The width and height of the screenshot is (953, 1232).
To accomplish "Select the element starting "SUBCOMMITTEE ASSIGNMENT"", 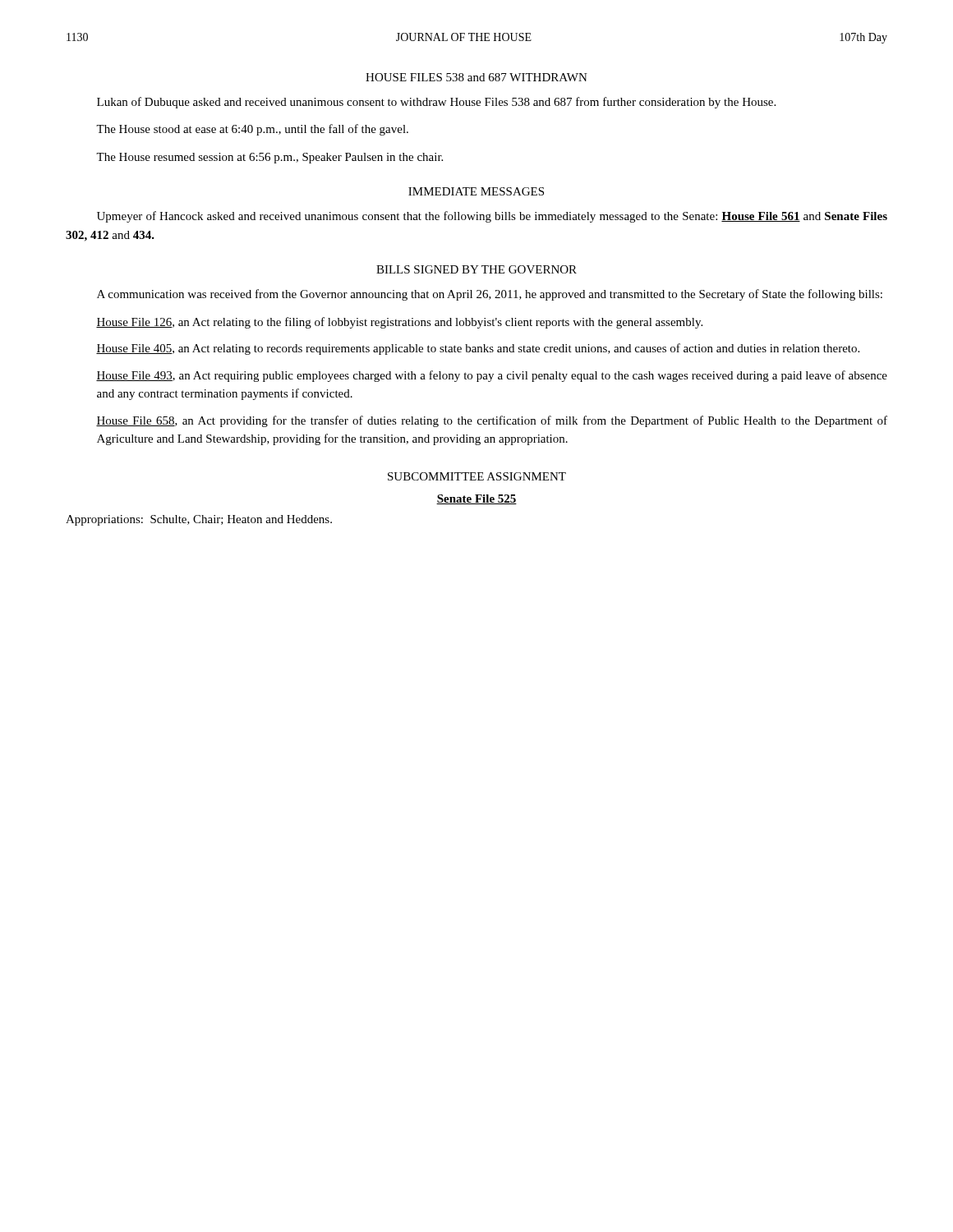I will pyautogui.click(x=476, y=476).
